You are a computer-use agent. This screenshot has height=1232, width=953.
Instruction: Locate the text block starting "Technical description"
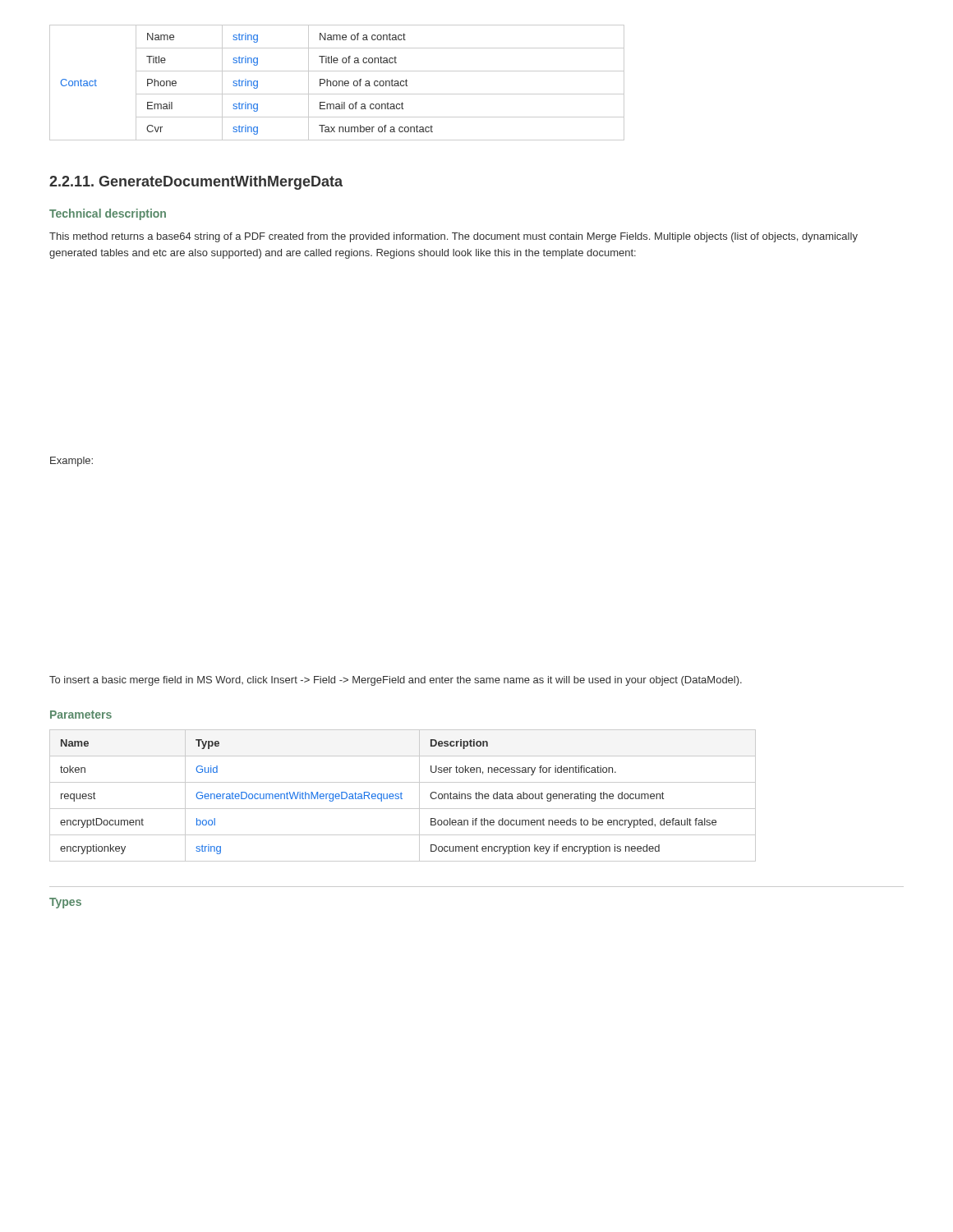[x=108, y=214]
